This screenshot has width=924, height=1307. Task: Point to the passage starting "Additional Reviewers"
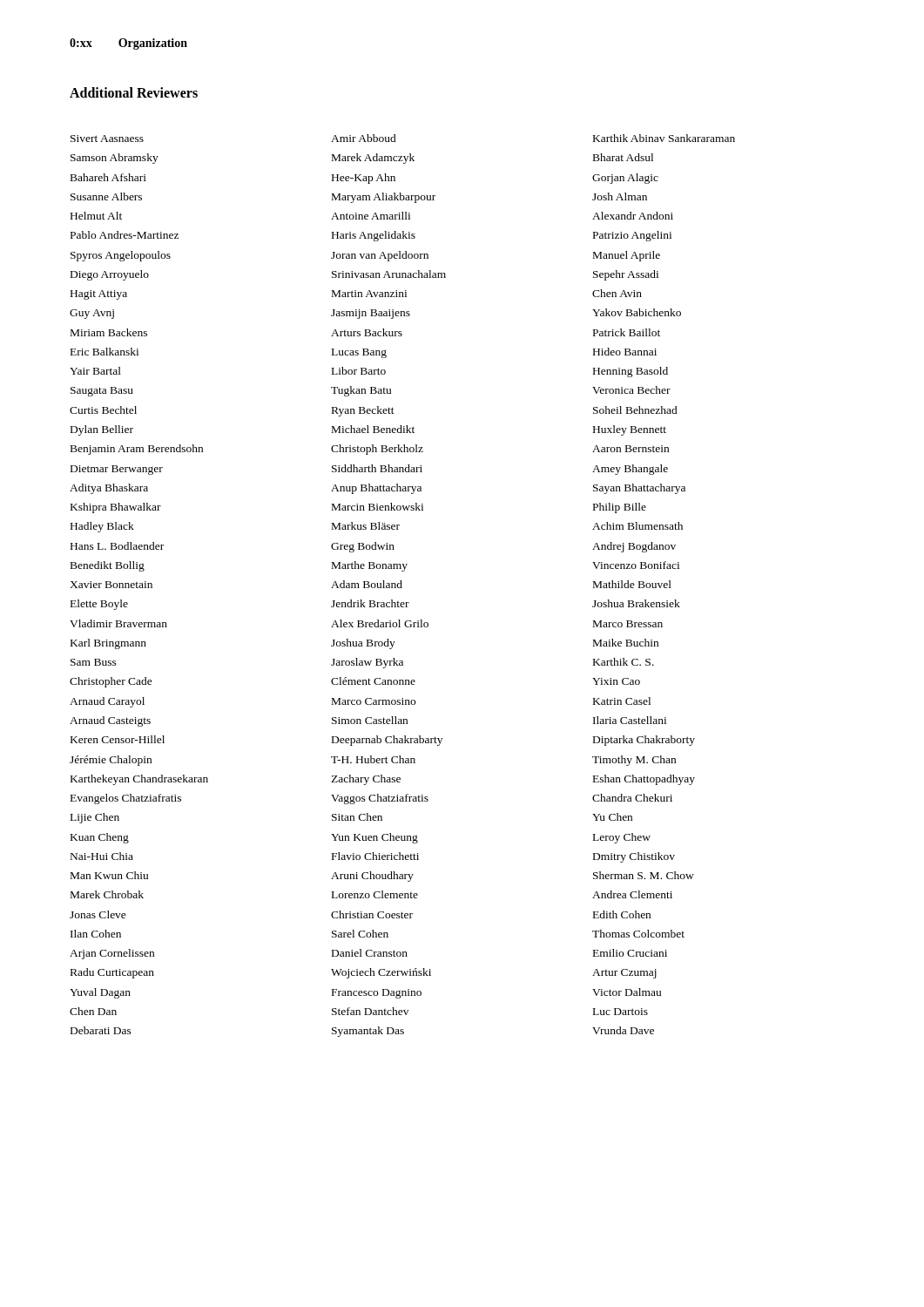click(x=134, y=93)
